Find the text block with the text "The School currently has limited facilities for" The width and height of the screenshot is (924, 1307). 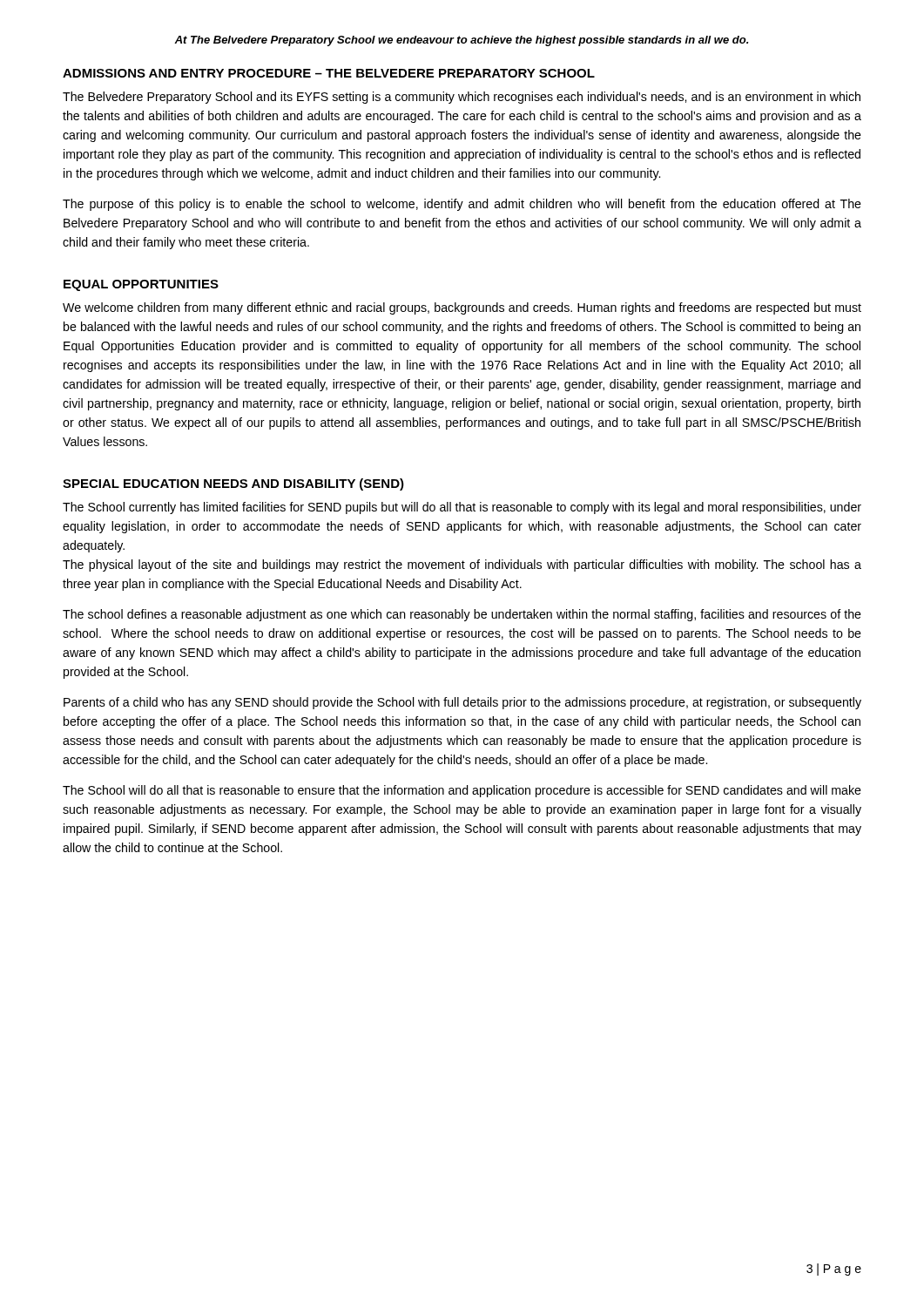pyautogui.click(x=462, y=526)
